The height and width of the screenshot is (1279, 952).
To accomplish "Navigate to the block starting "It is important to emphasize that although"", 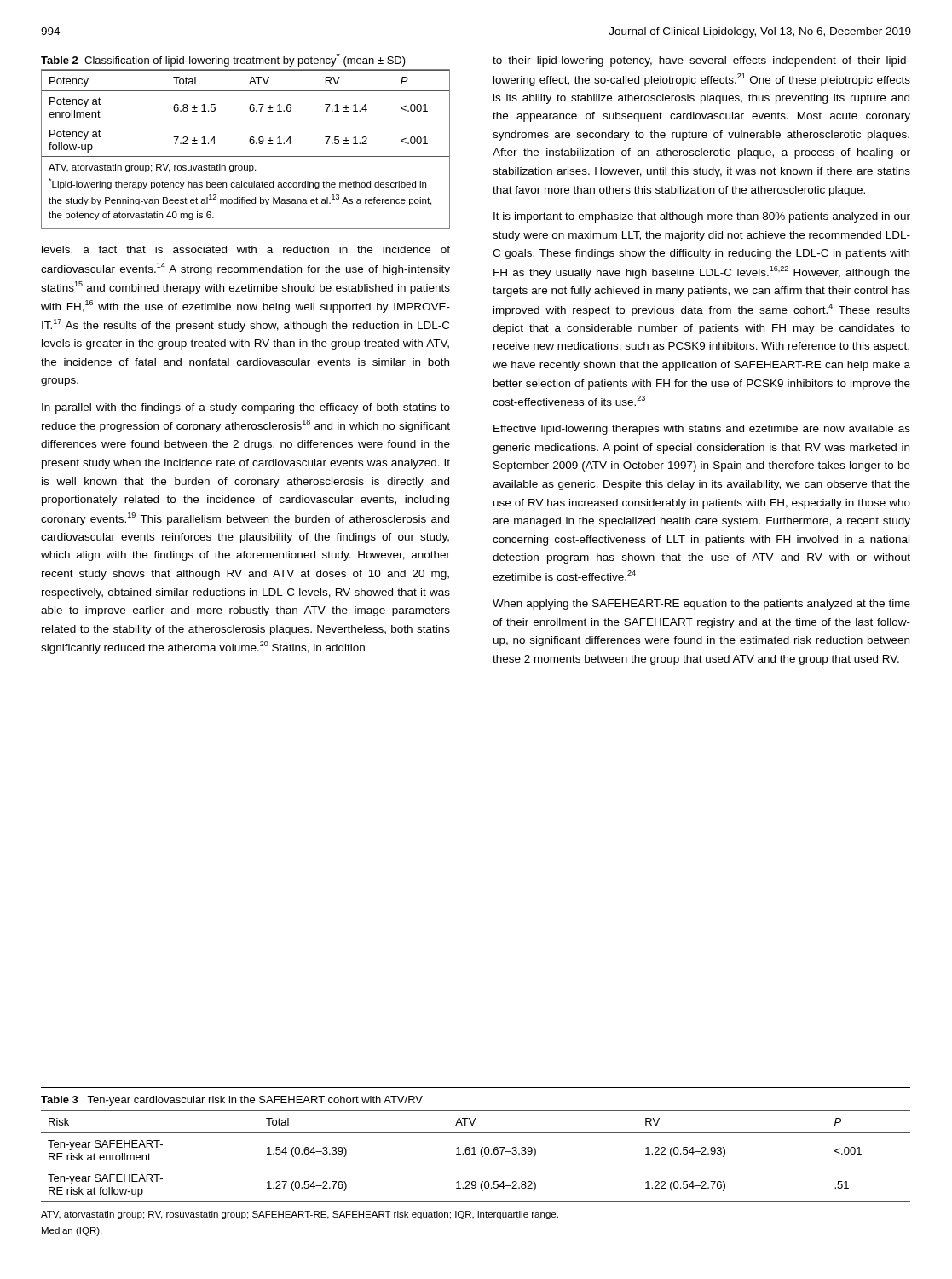I will pos(701,309).
